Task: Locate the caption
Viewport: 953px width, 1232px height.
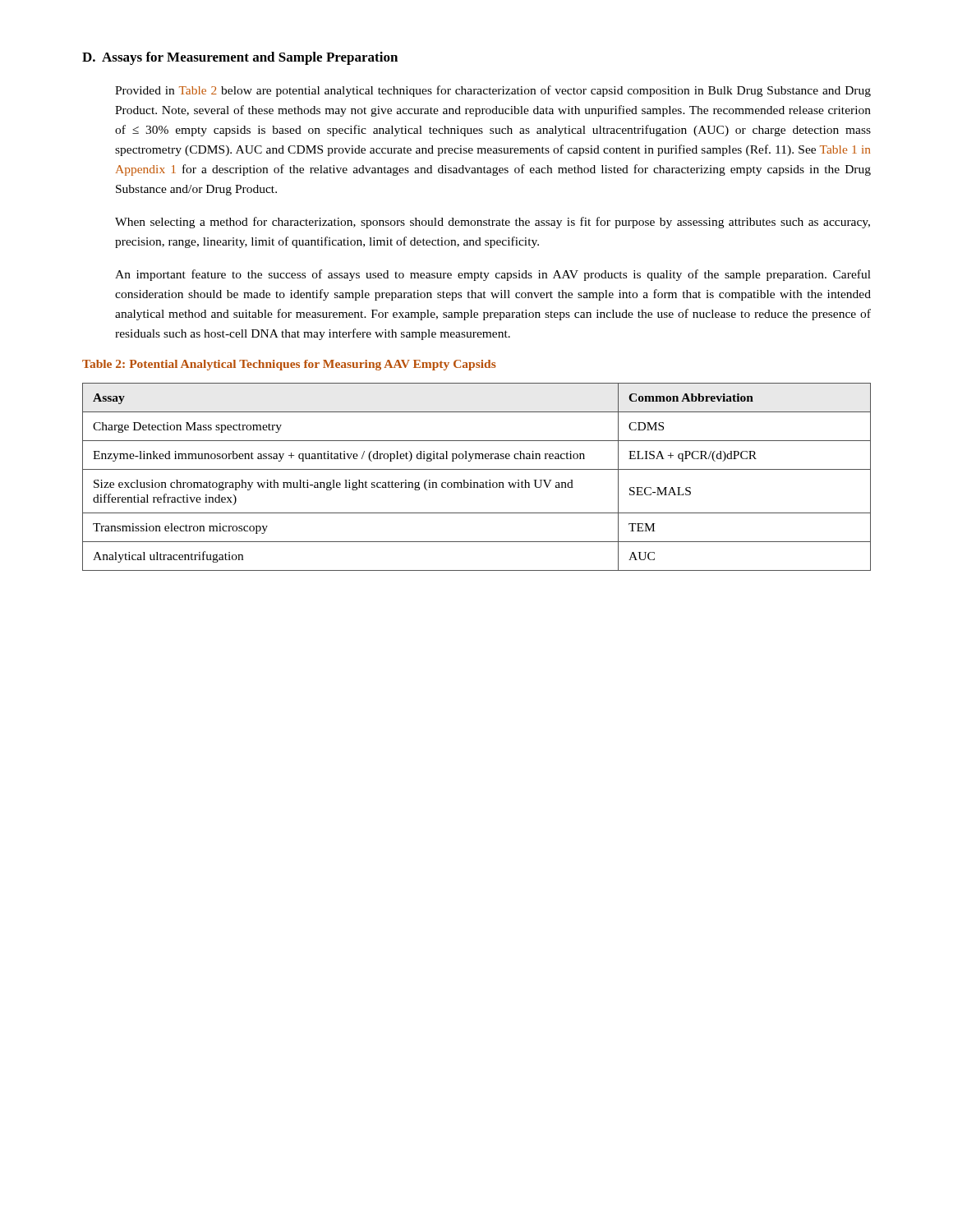Action: 289,364
